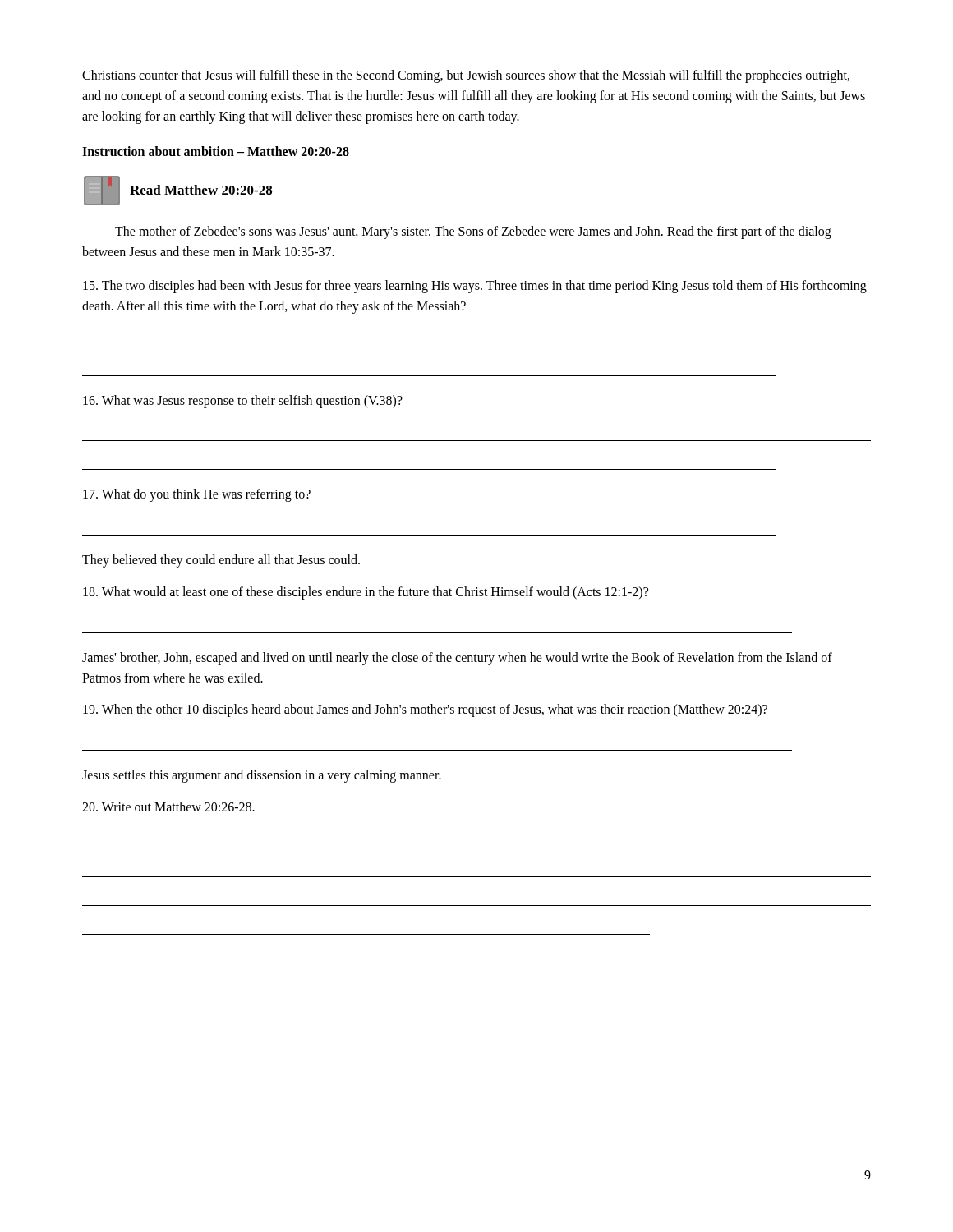Click on the text starting "They believed they could endure all that"
The image size is (953, 1232).
click(x=221, y=560)
